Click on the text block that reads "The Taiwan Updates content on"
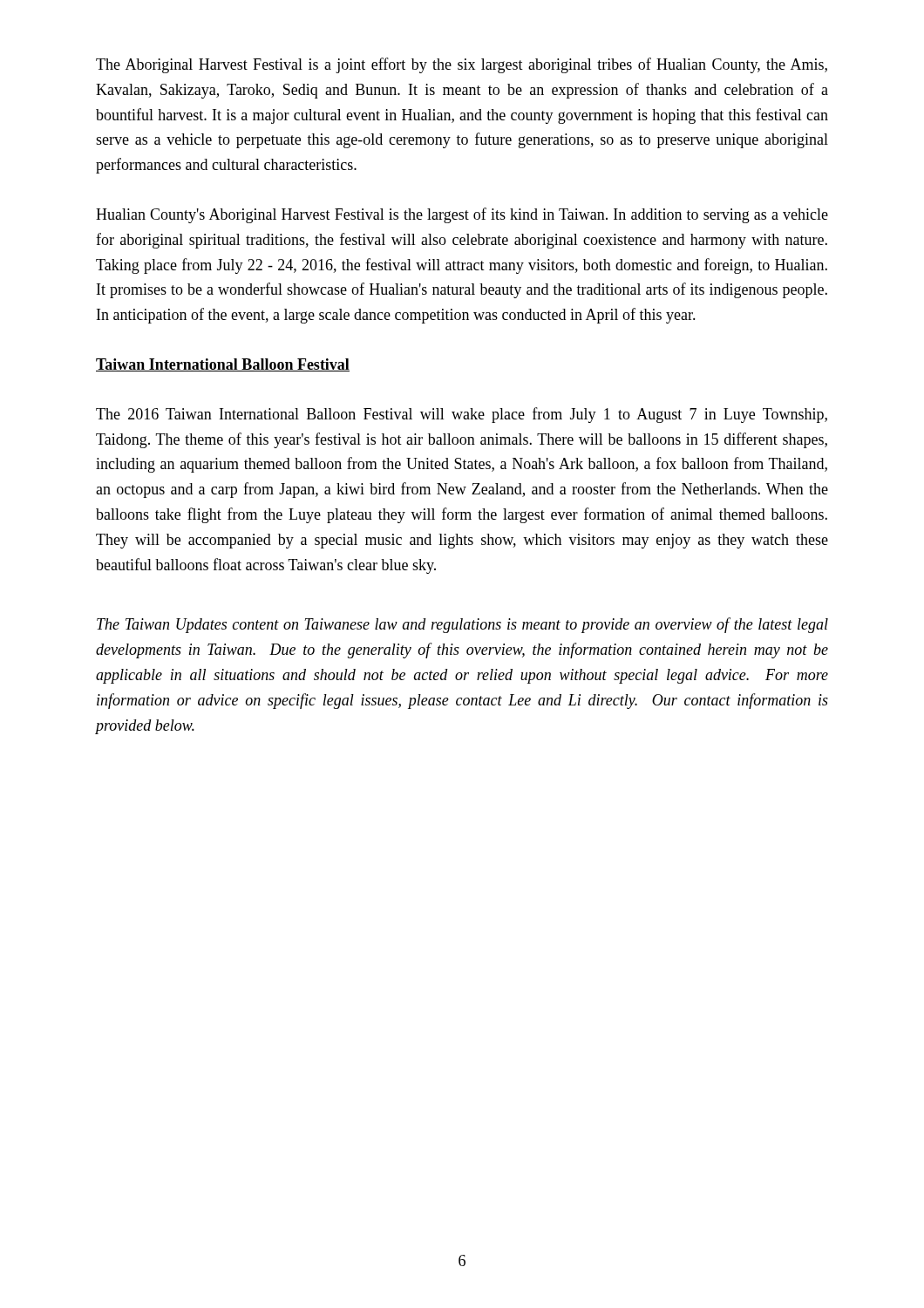 (x=462, y=675)
